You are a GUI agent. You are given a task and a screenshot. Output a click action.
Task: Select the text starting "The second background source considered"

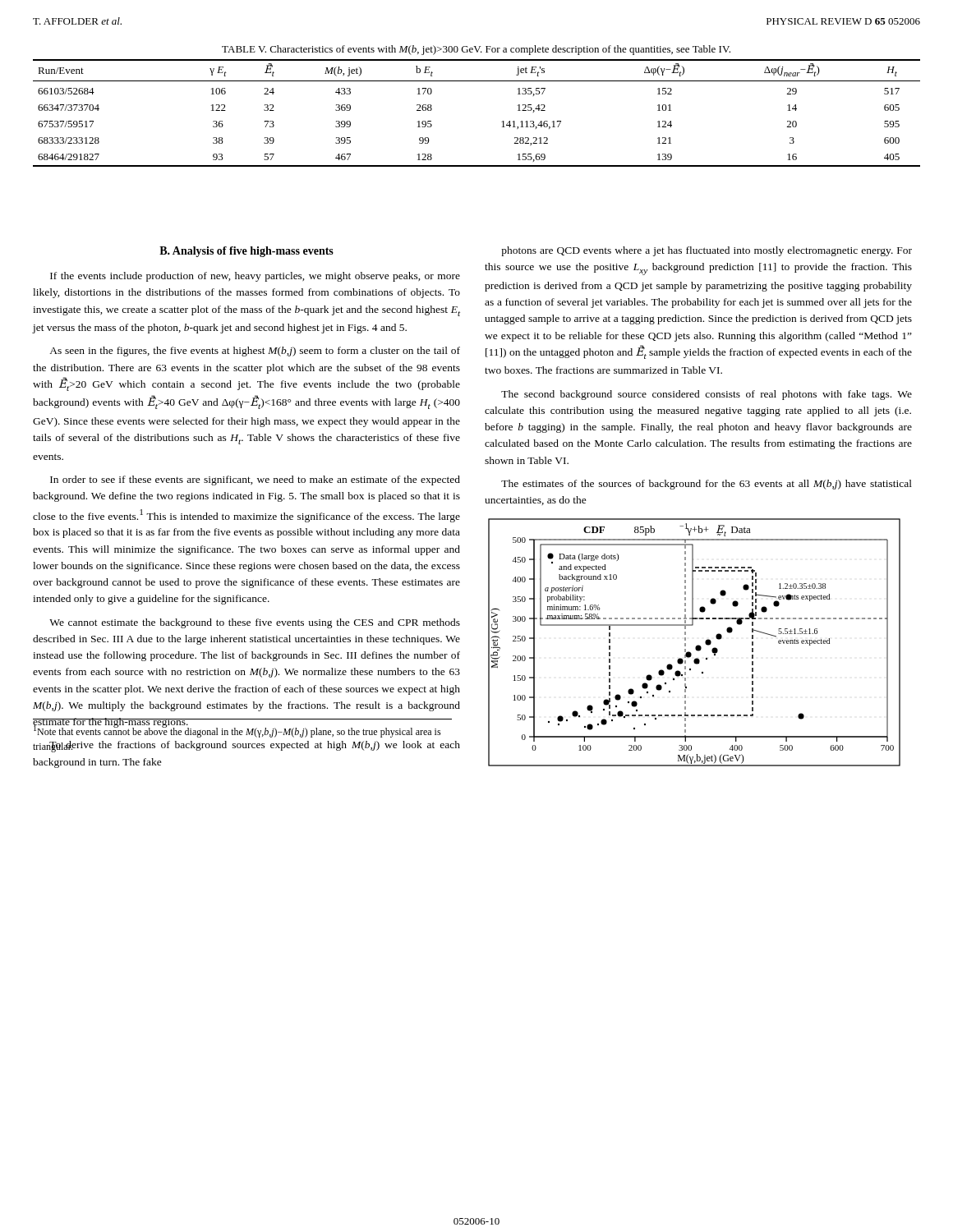click(698, 427)
